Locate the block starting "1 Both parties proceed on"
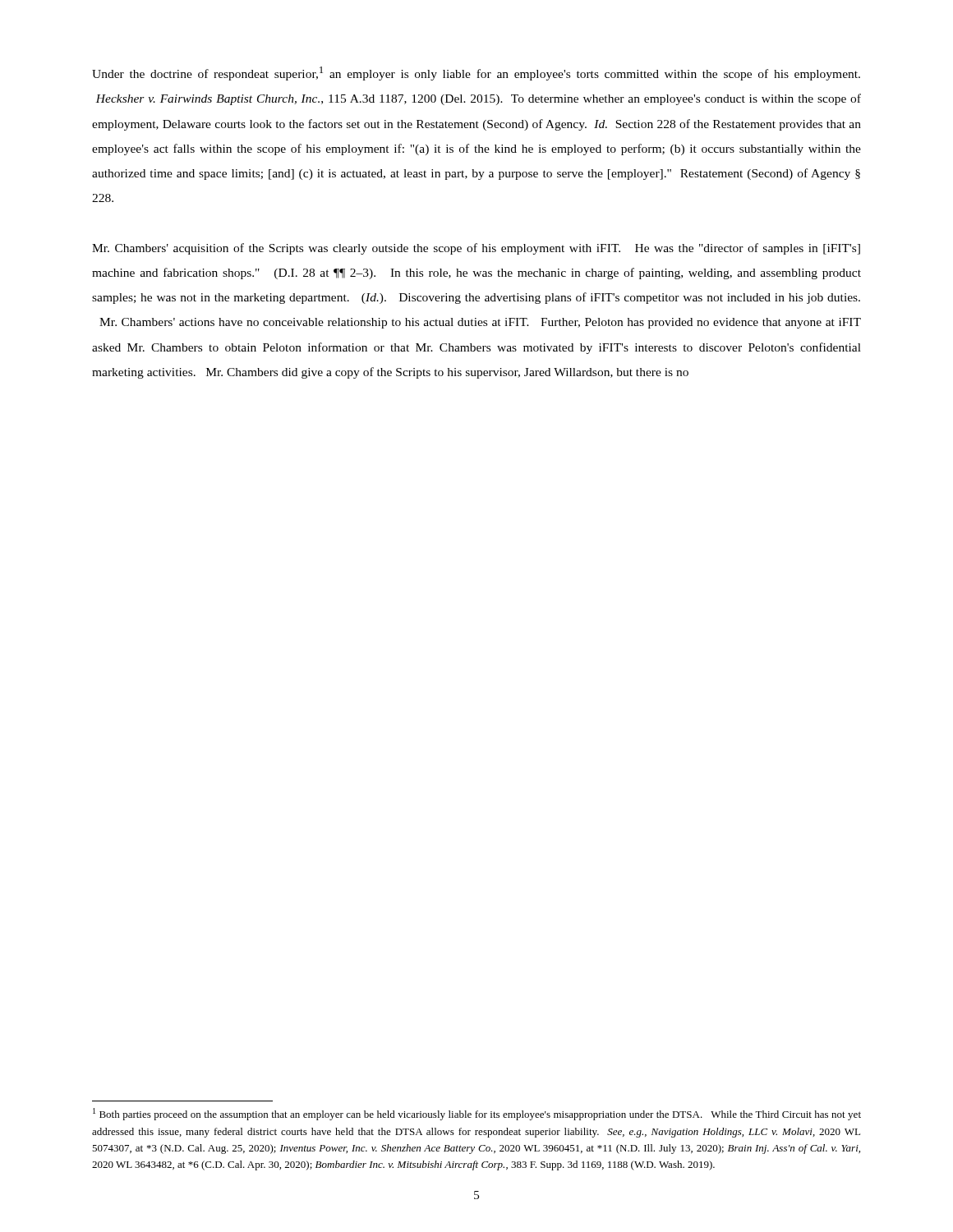Image resolution: width=953 pixels, height=1232 pixels. click(476, 1140)
